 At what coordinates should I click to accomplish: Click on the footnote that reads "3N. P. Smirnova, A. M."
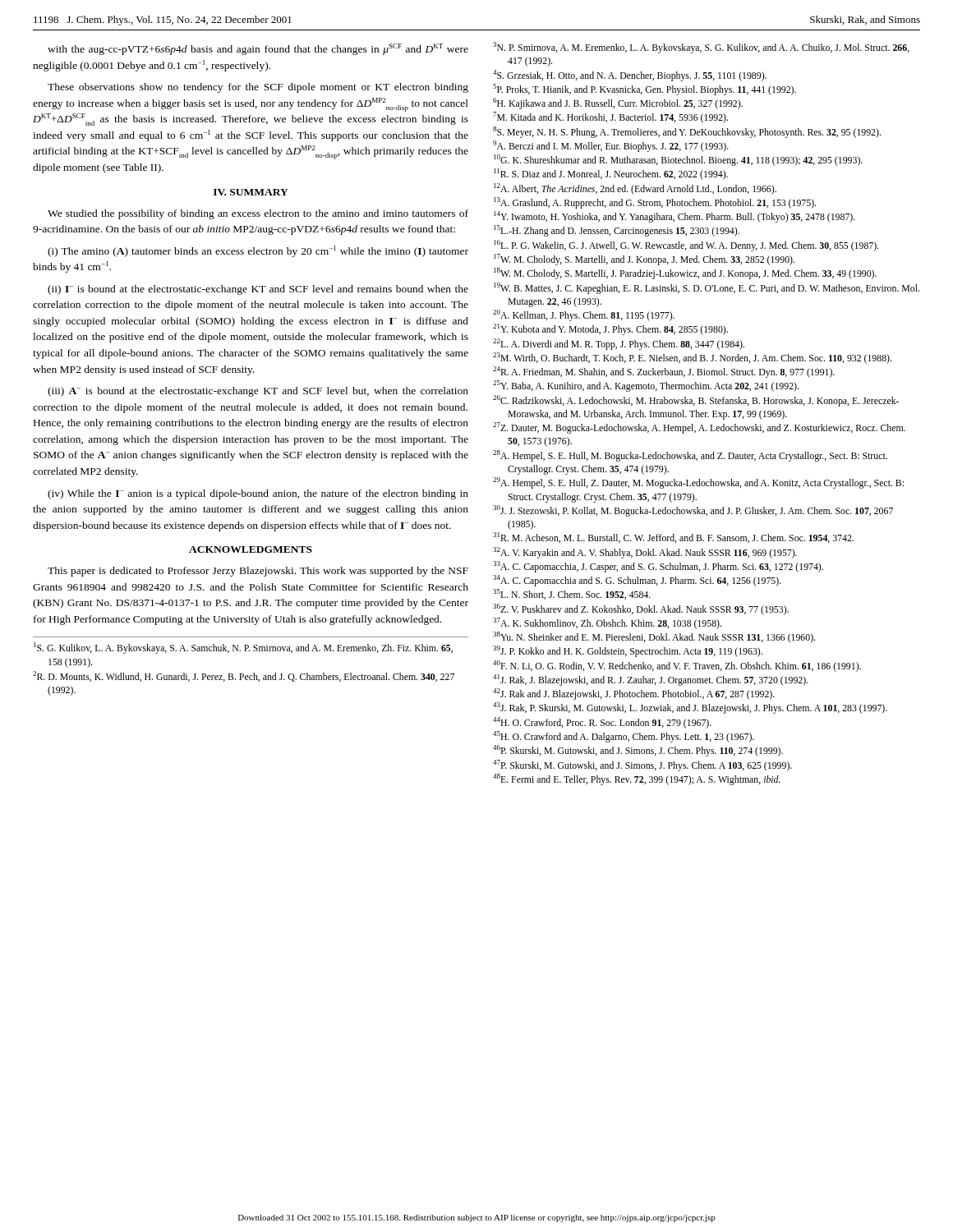coord(701,54)
